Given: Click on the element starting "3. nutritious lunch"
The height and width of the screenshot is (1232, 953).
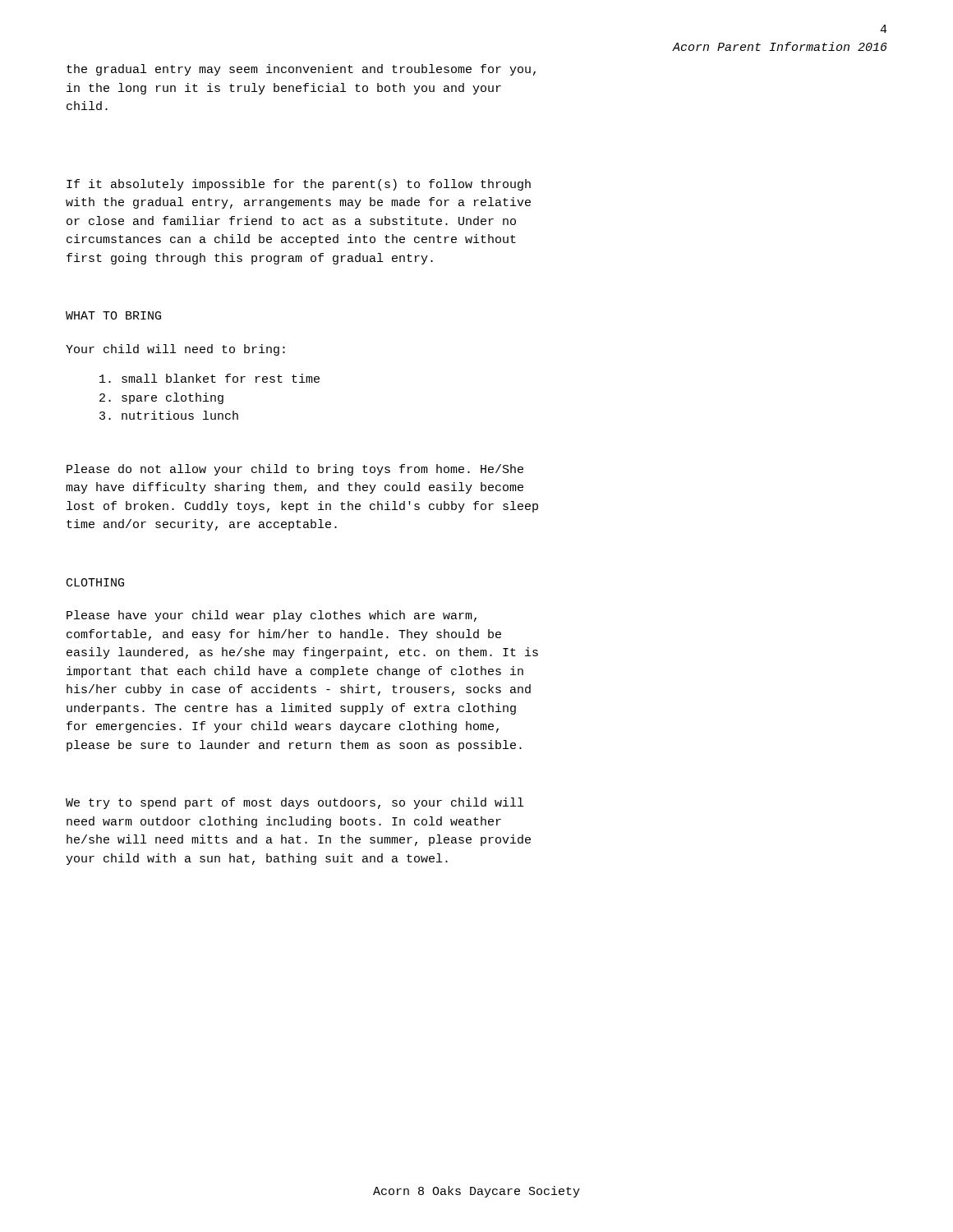Looking at the screenshot, I should pos(169,417).
